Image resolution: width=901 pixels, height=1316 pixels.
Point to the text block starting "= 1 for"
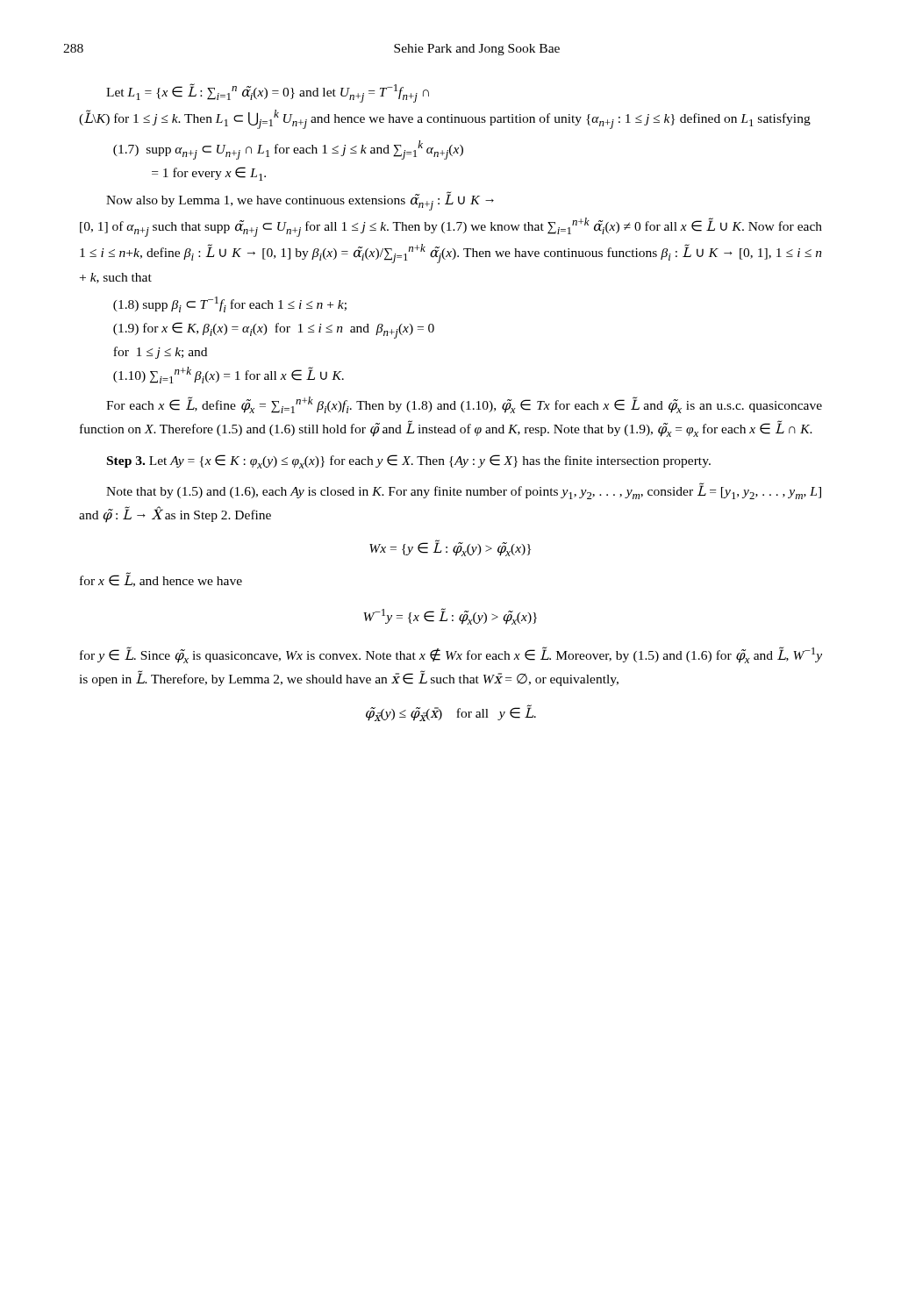(209, 174)
